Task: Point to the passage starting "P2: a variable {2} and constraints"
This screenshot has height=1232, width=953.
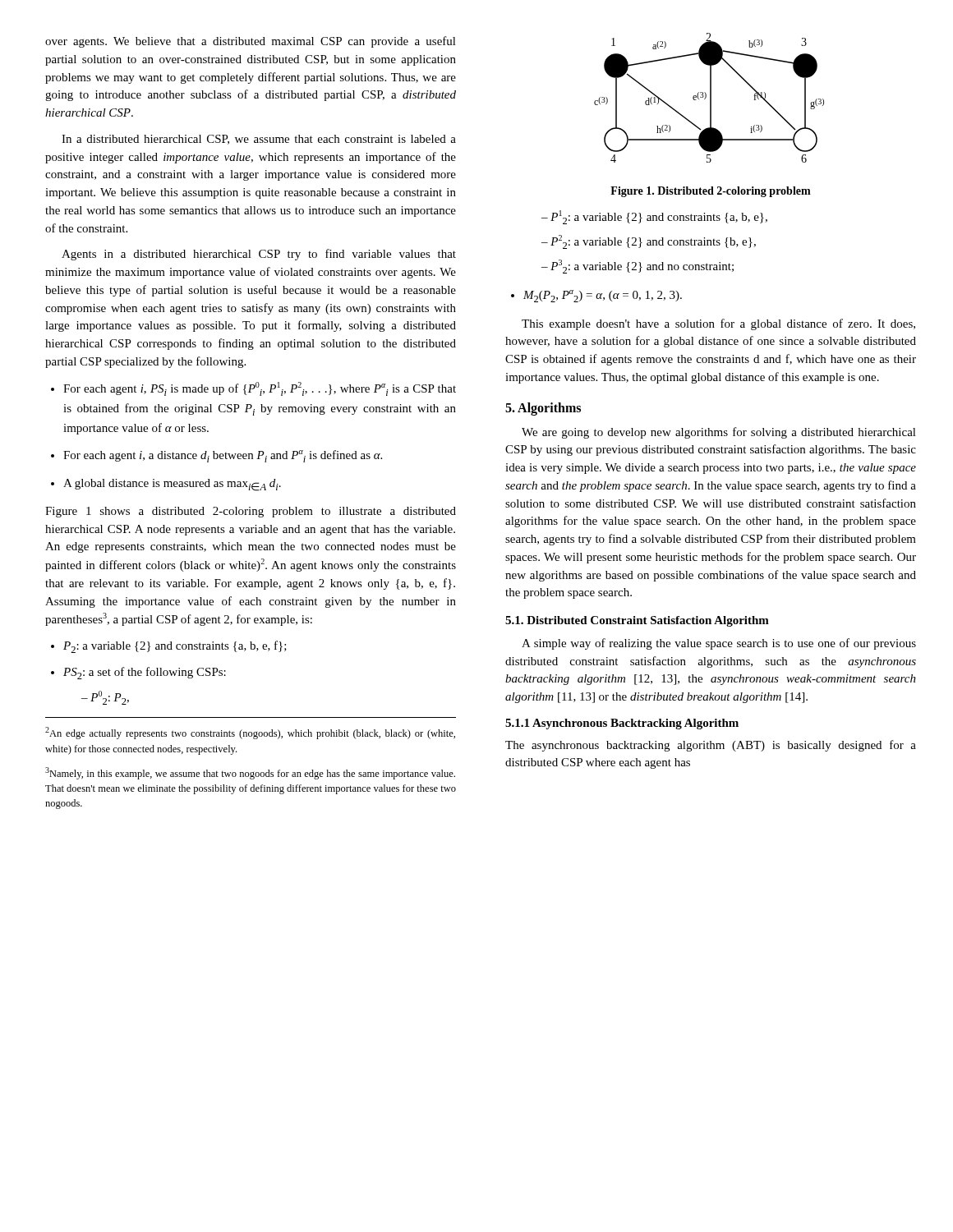Action: click(169, 647)
